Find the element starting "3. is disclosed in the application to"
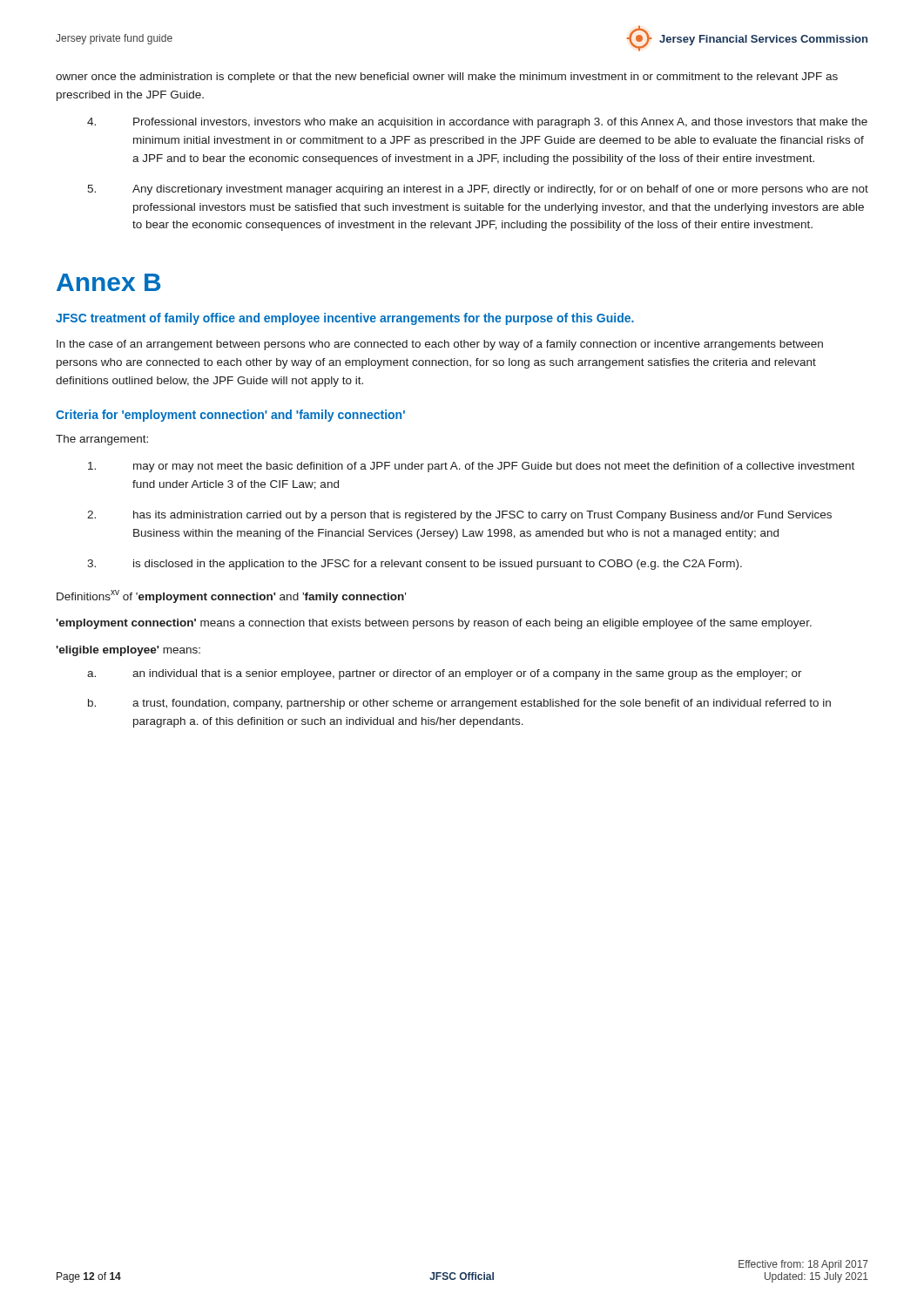This screenshot has width=924, height=1307. 462,564
